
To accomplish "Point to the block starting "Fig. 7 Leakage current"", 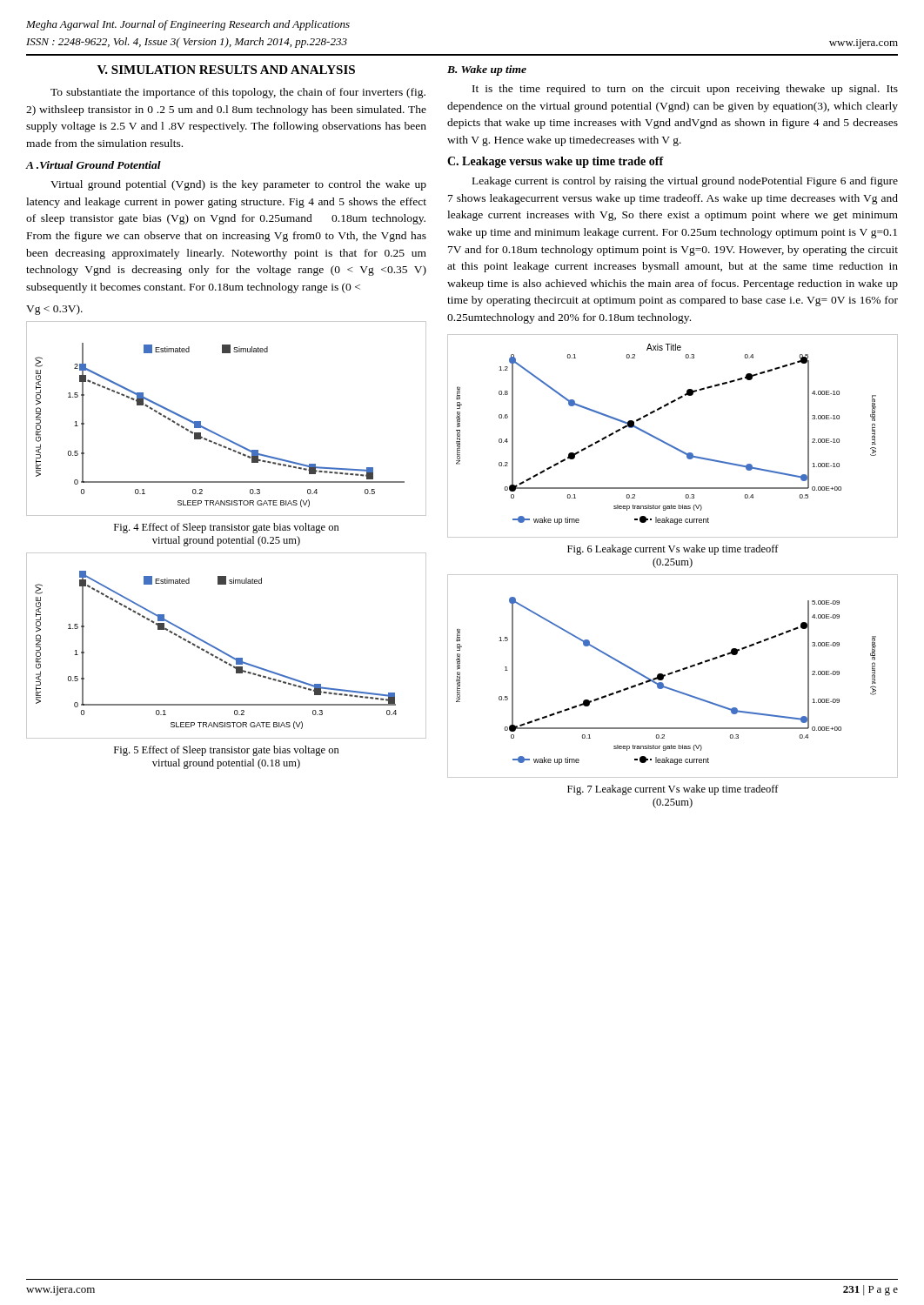I will click(x=673, y=796).
